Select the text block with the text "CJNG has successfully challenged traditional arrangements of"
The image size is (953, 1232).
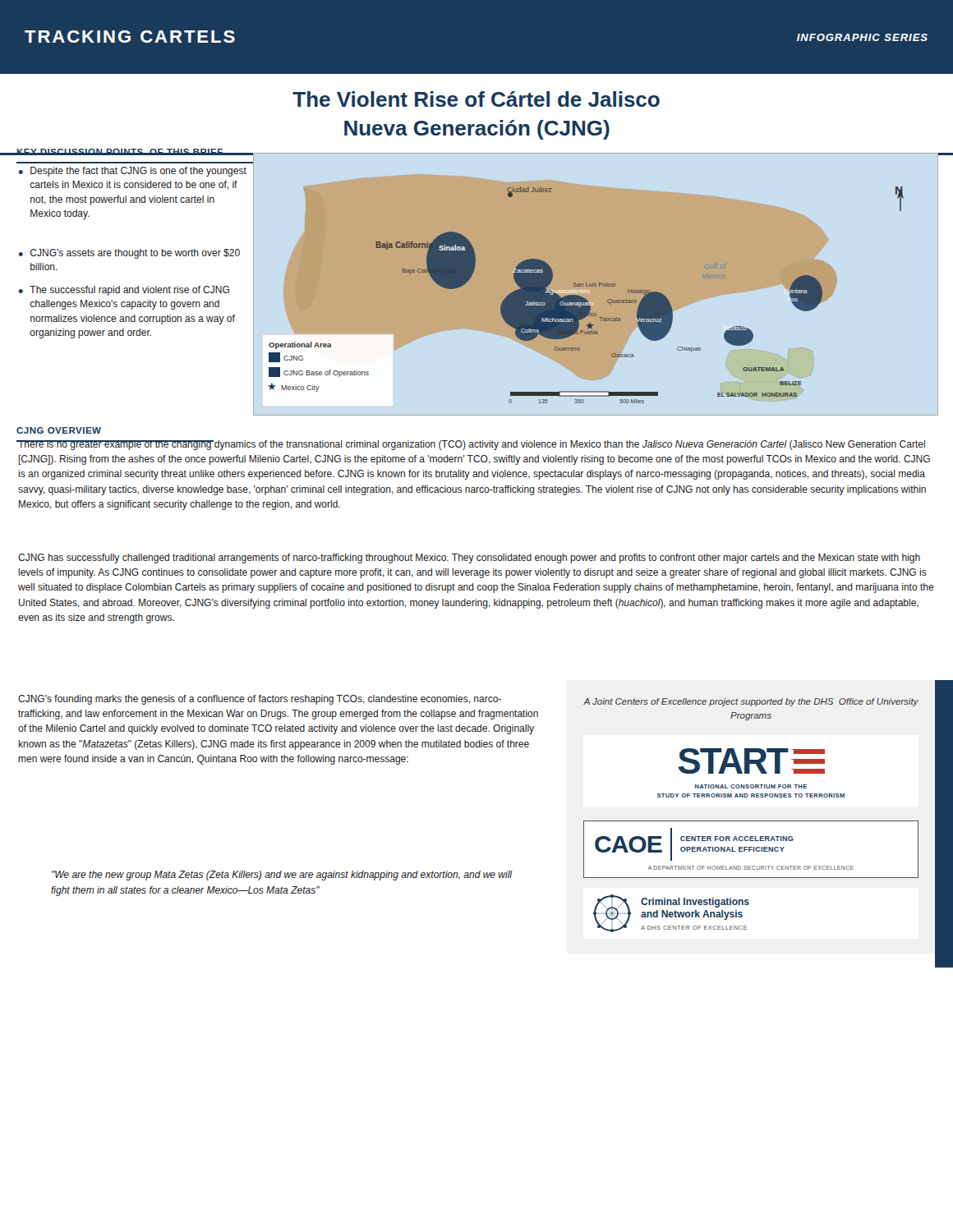[476, 588]
